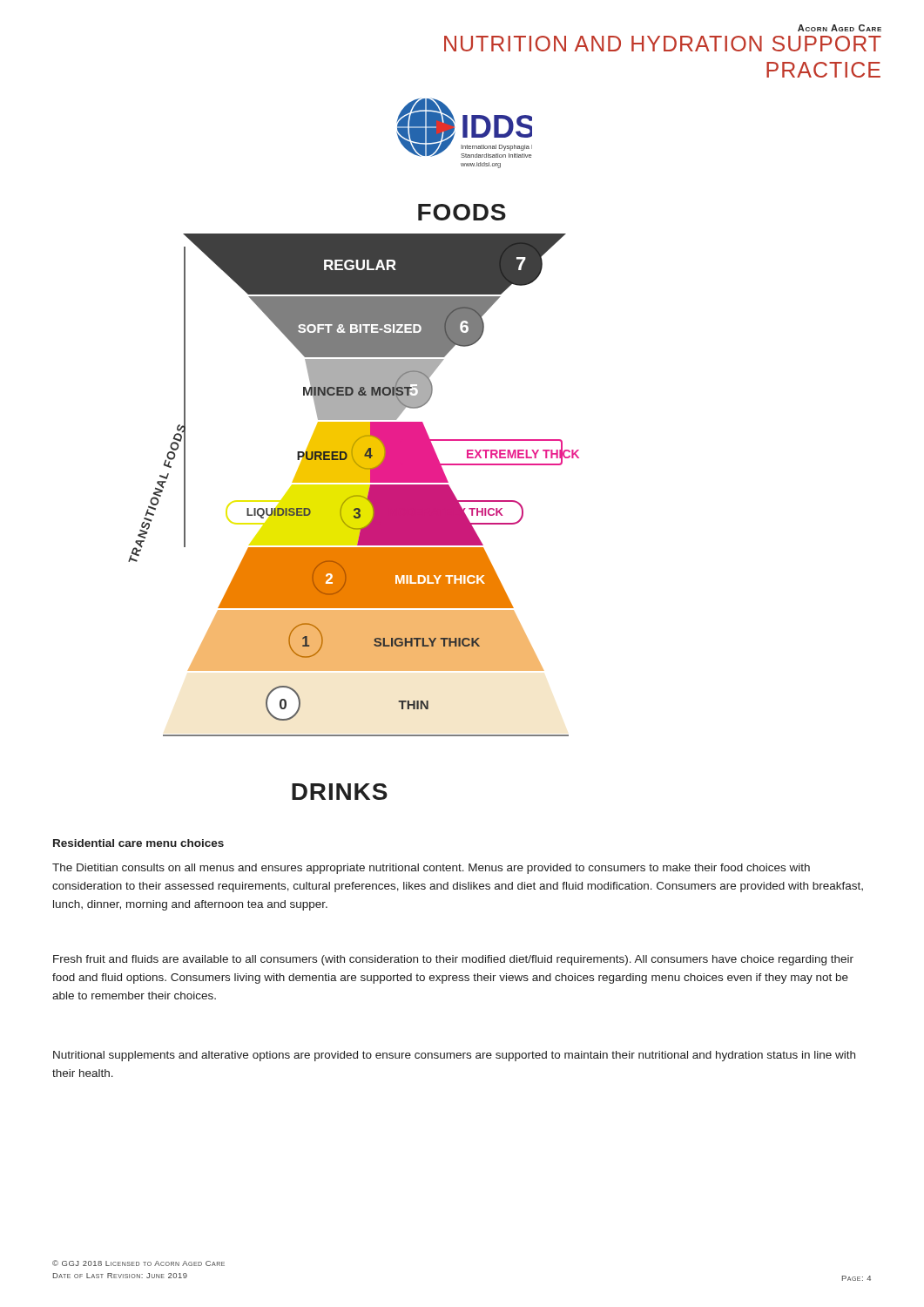
Task: Click on the text starting "NUTRITION AND HYDRATION"
Action: (x=662, y=57)
